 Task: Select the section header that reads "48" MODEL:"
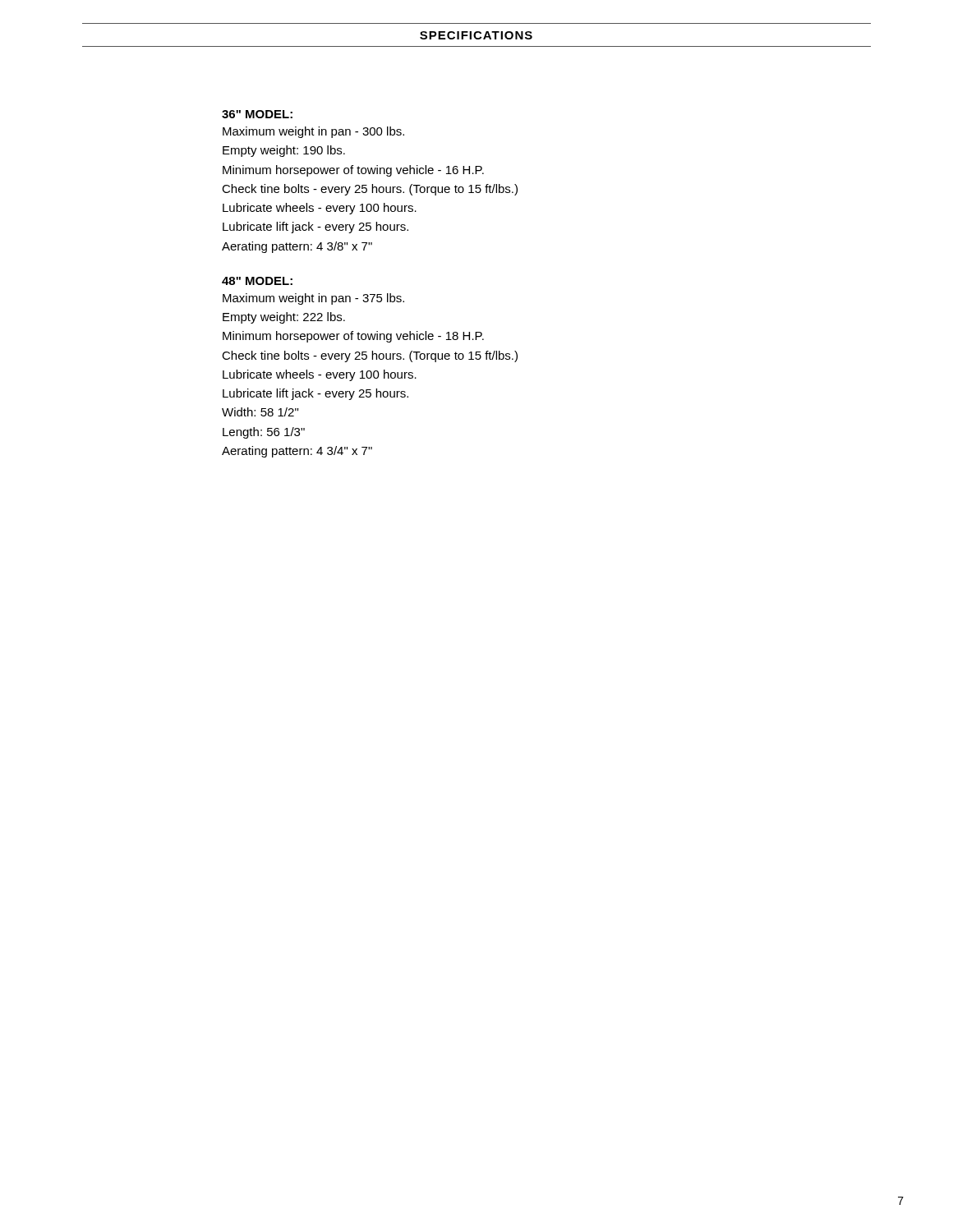click(x=258, y=280)
